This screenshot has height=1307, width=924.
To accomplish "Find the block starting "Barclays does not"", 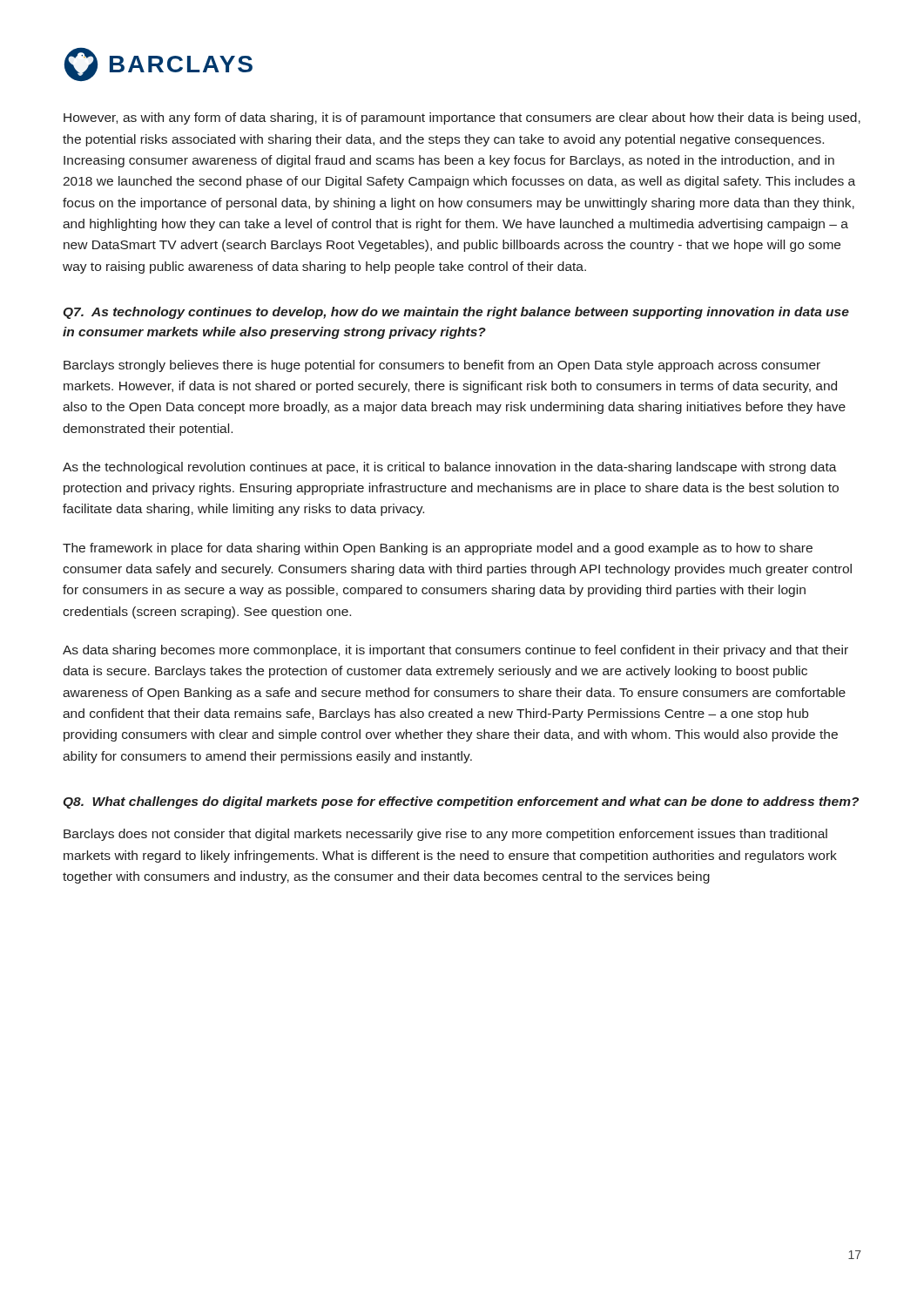I will 450,855.
